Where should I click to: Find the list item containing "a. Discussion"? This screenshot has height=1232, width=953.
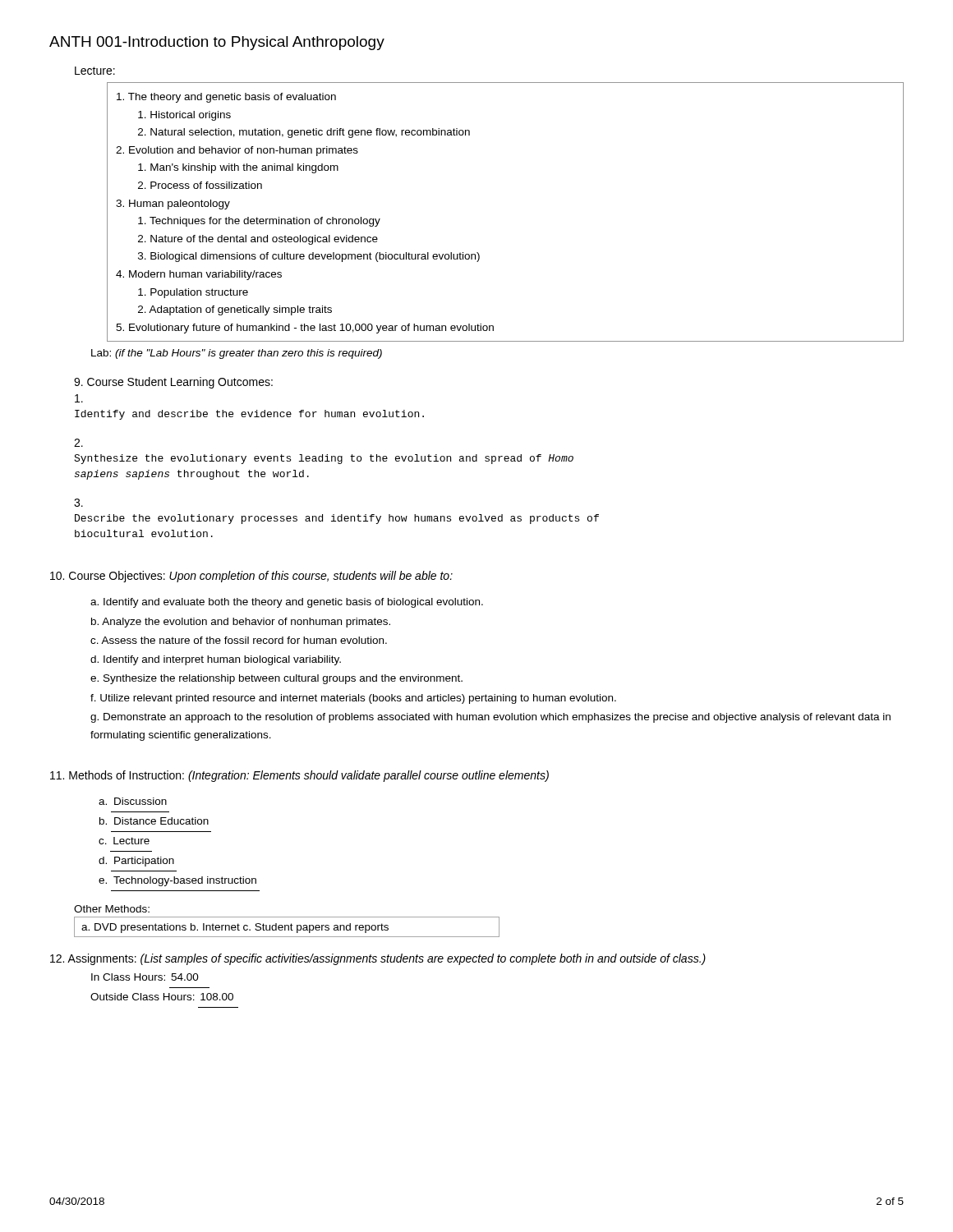[134, 803]
